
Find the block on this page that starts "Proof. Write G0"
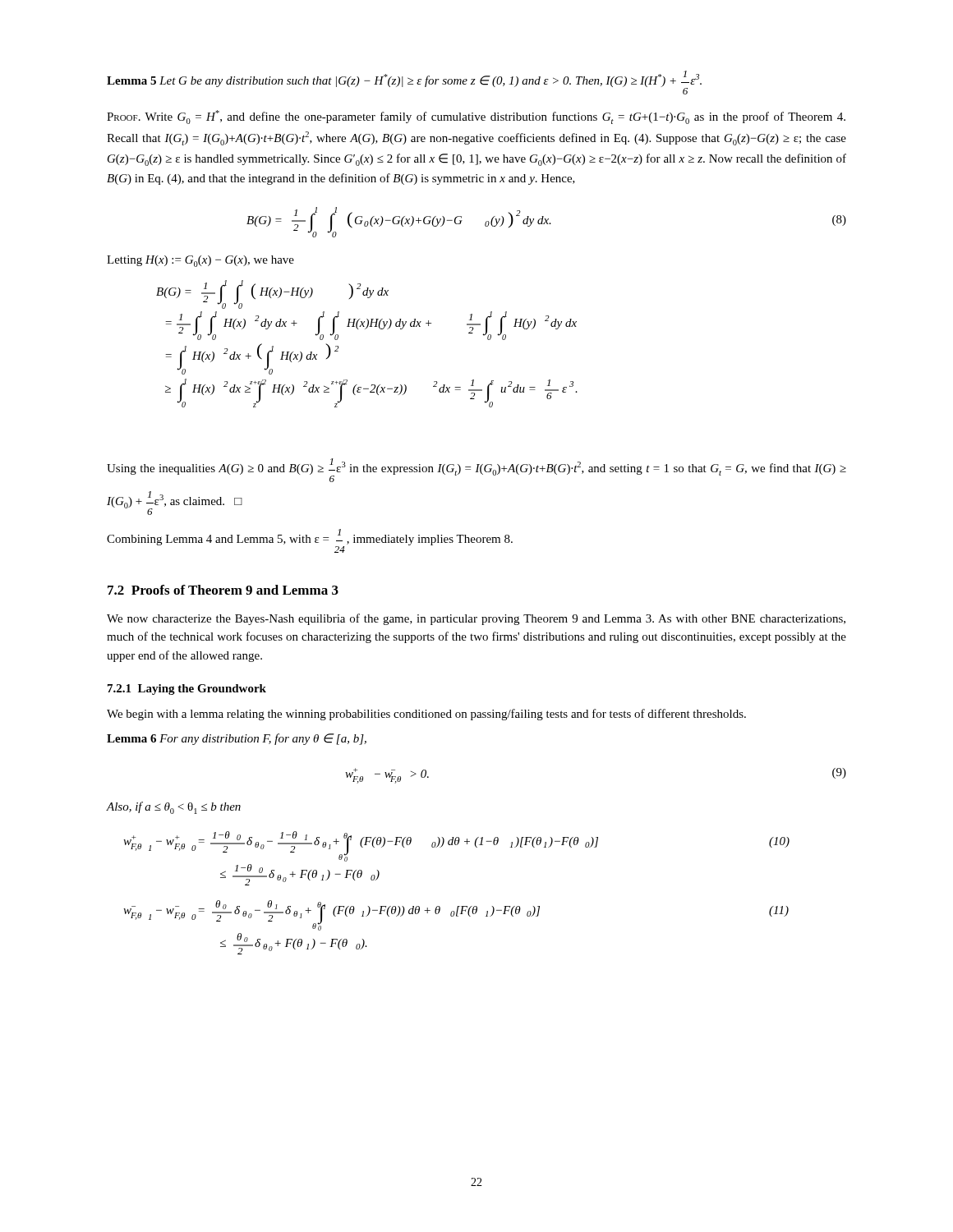(x=476, y=147)
